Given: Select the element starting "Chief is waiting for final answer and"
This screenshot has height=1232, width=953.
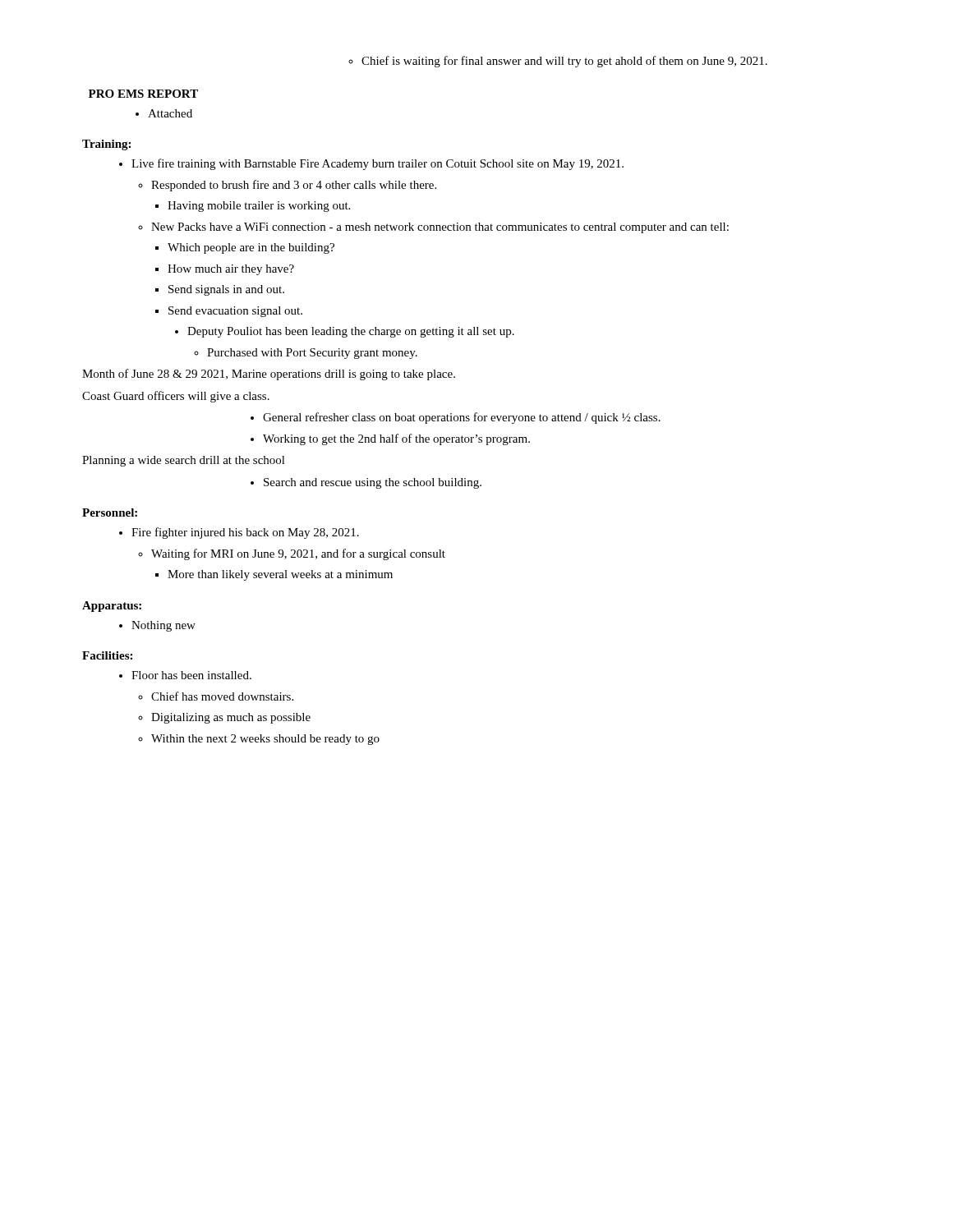Looking at the screenshot, I should point(608,61).
